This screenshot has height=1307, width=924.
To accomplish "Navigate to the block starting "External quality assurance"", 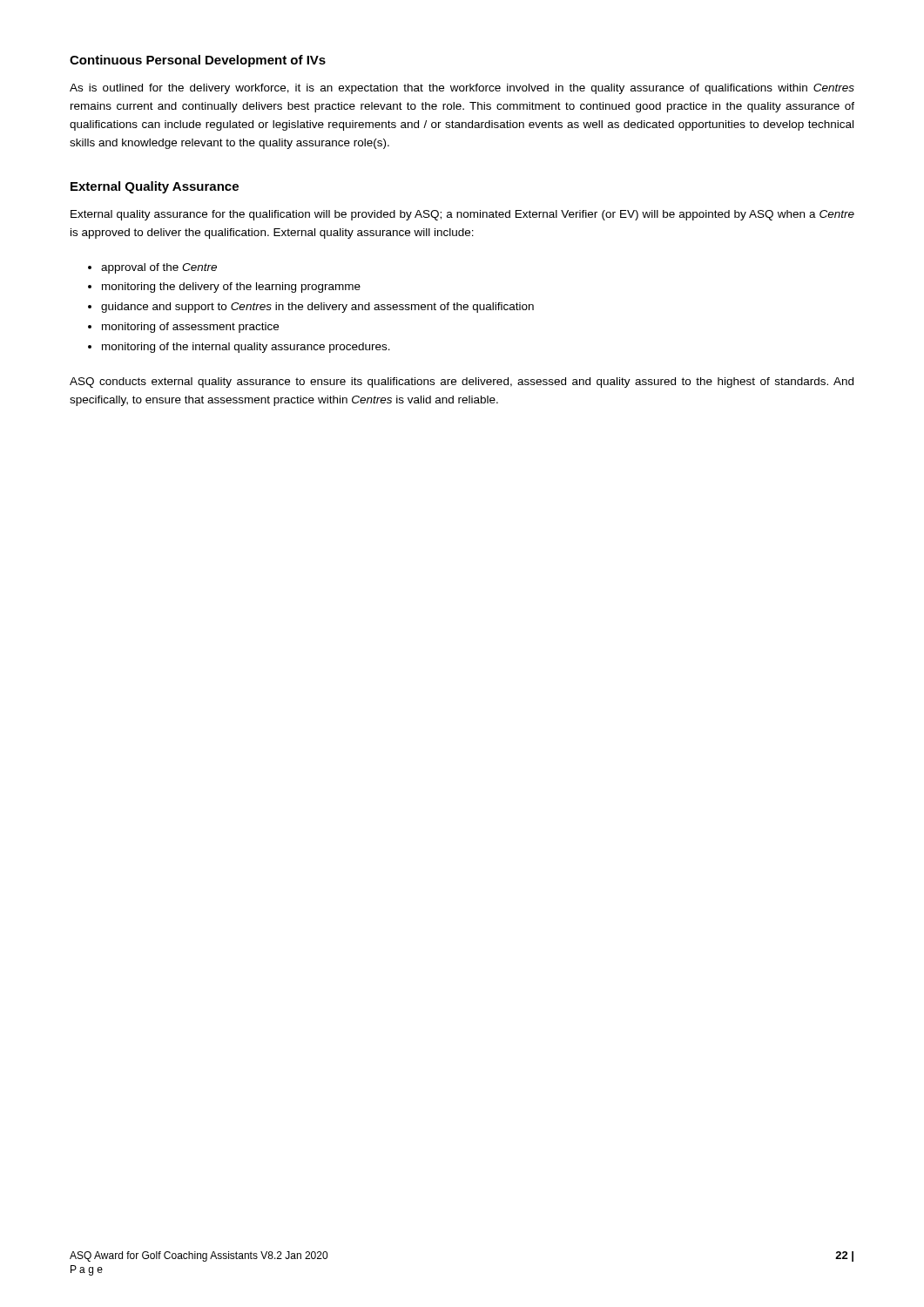I will pyautogui.click(x=462, y=223).
